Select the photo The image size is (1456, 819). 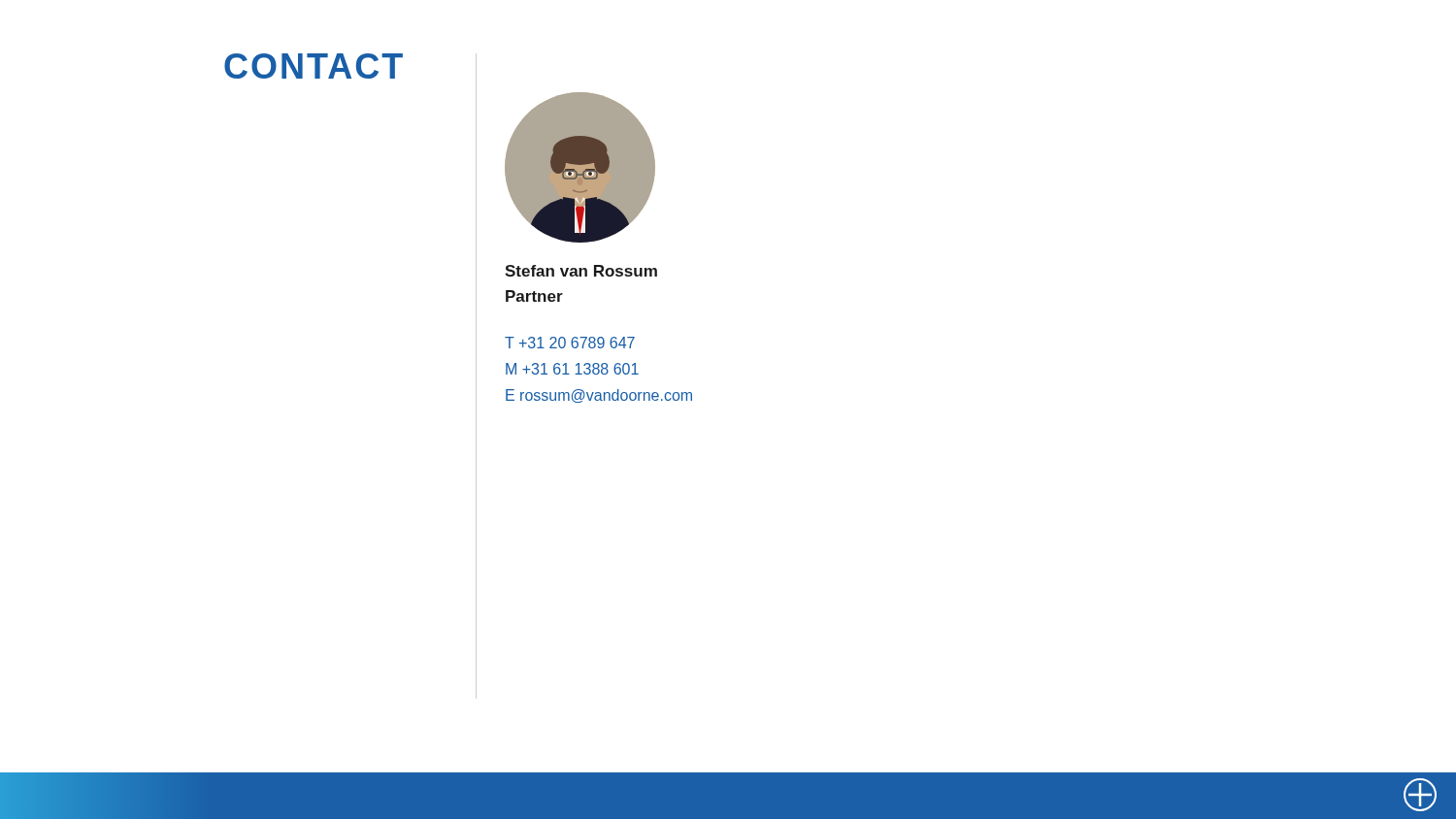coord(580,167)
